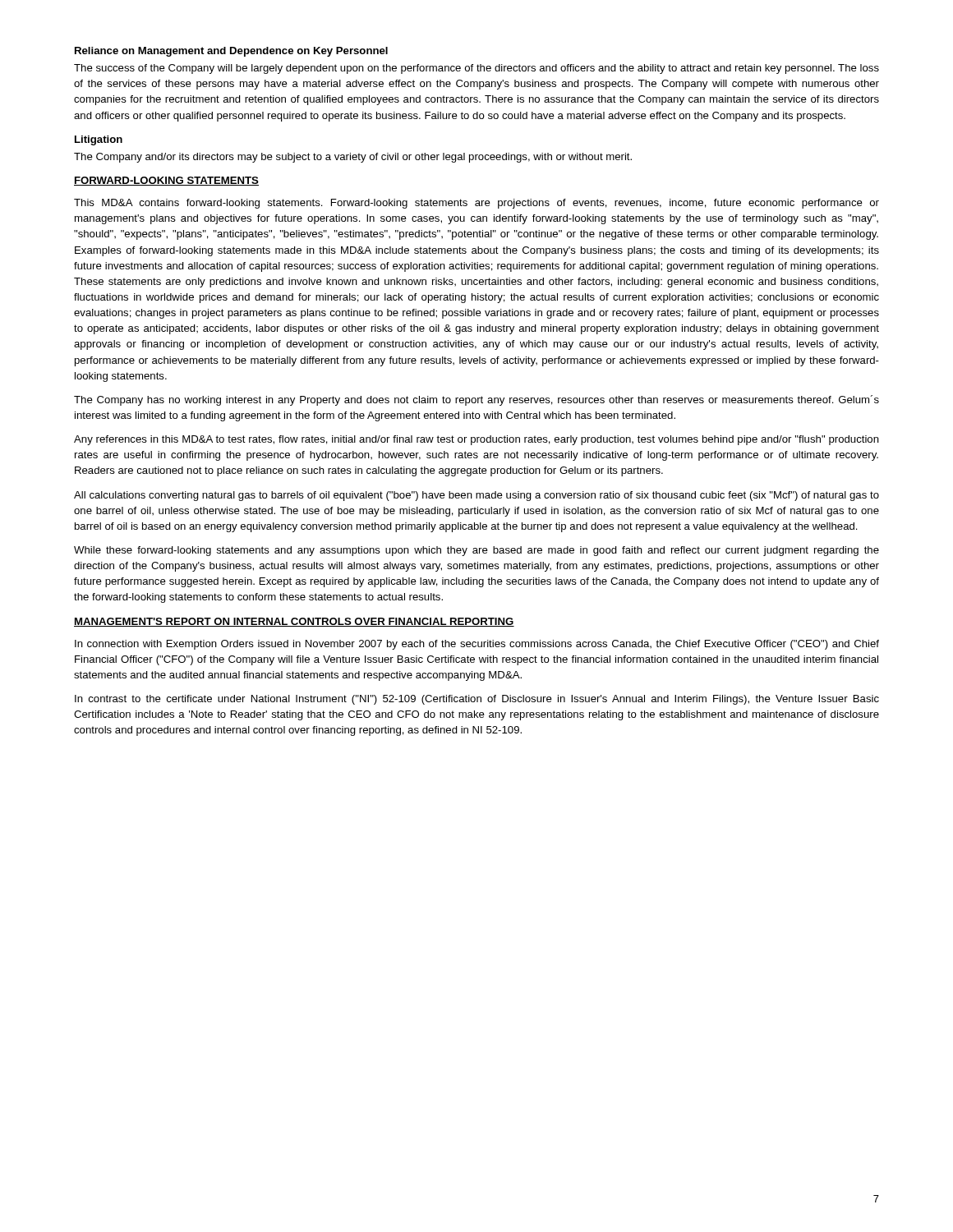The width and height of the screenshot is (953, 1232).
Task: Point to the block beginning "Any references in this MD&A to"
Action: [x=476, y=455]
